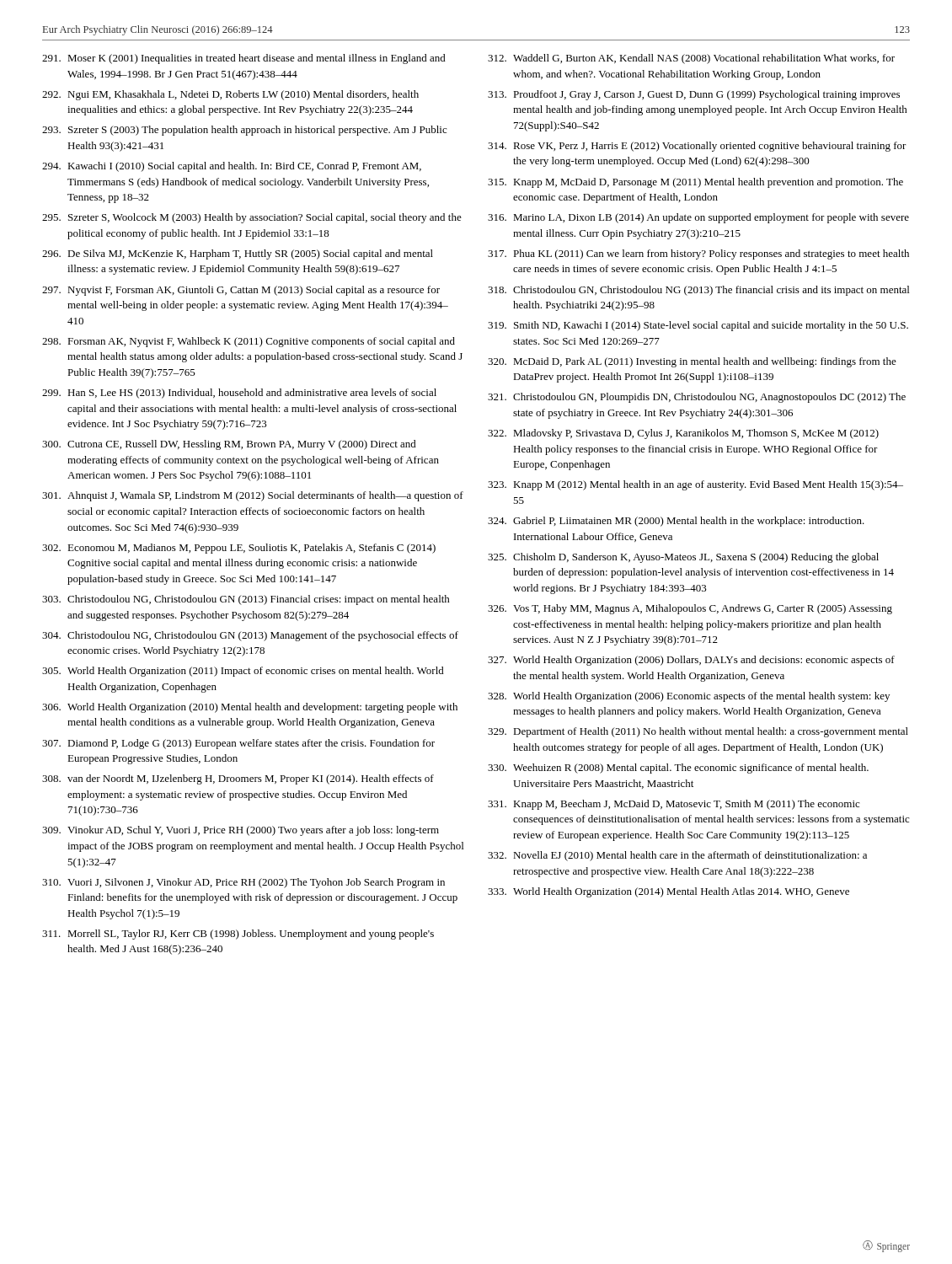Screen dimensions: 1264x952
Task: Select the passage starting "300. Cutrona CE, Russell DW, Hessling RM,"
Action: tap(253, 460)
